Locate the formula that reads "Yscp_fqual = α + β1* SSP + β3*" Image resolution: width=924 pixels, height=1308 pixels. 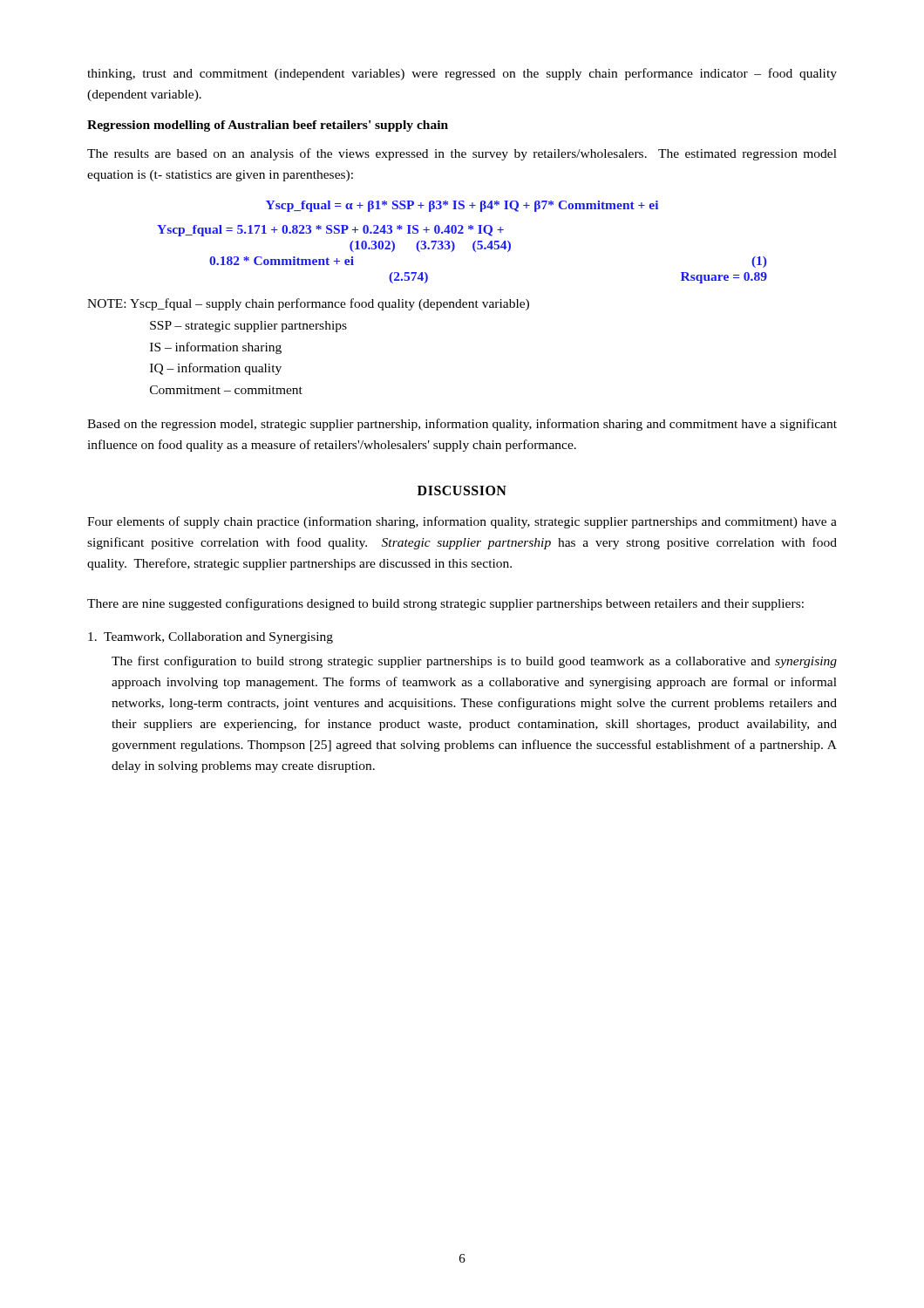point(462,205)
